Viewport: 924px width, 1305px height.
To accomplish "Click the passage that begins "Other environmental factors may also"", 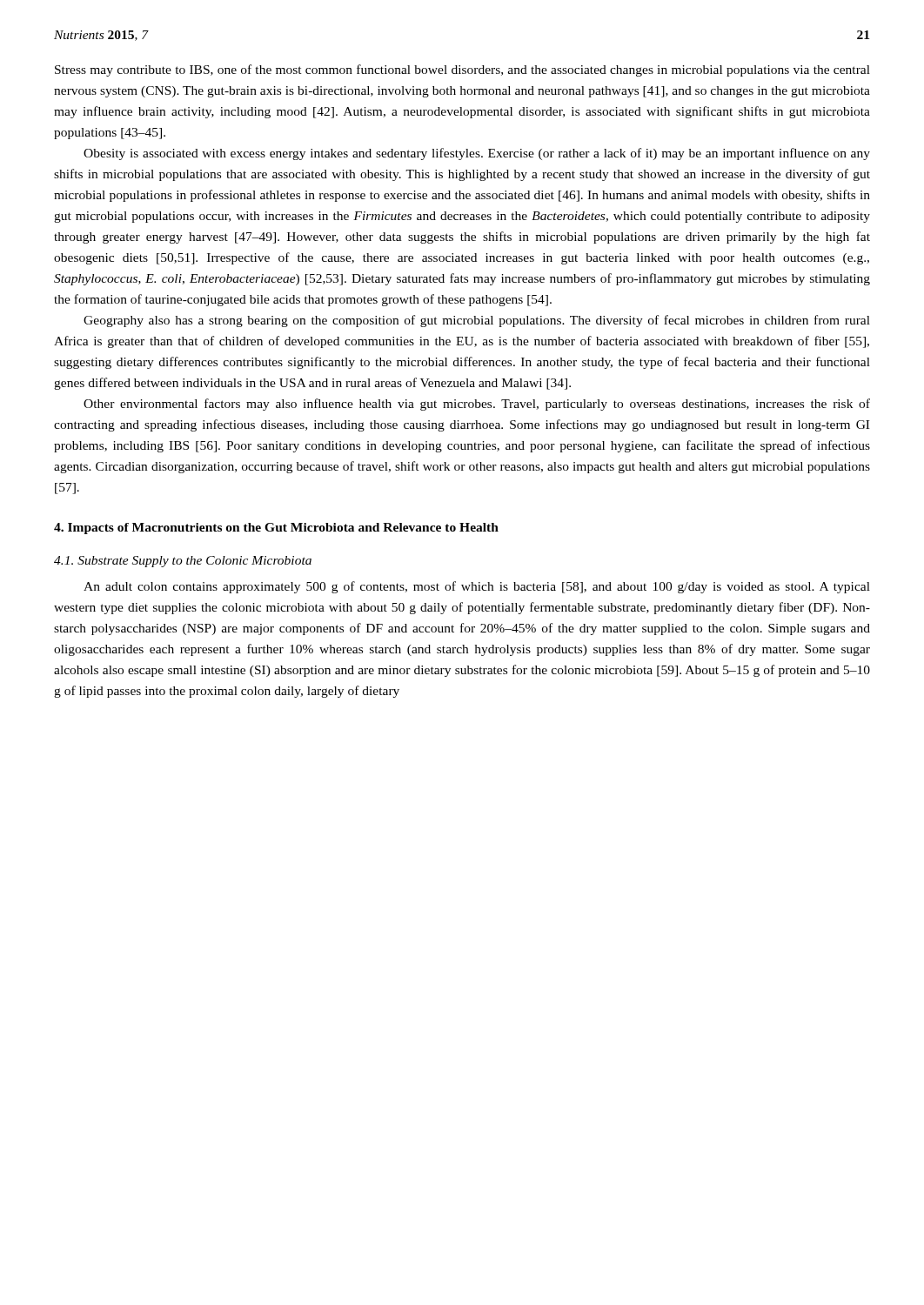I will (462, 446).
